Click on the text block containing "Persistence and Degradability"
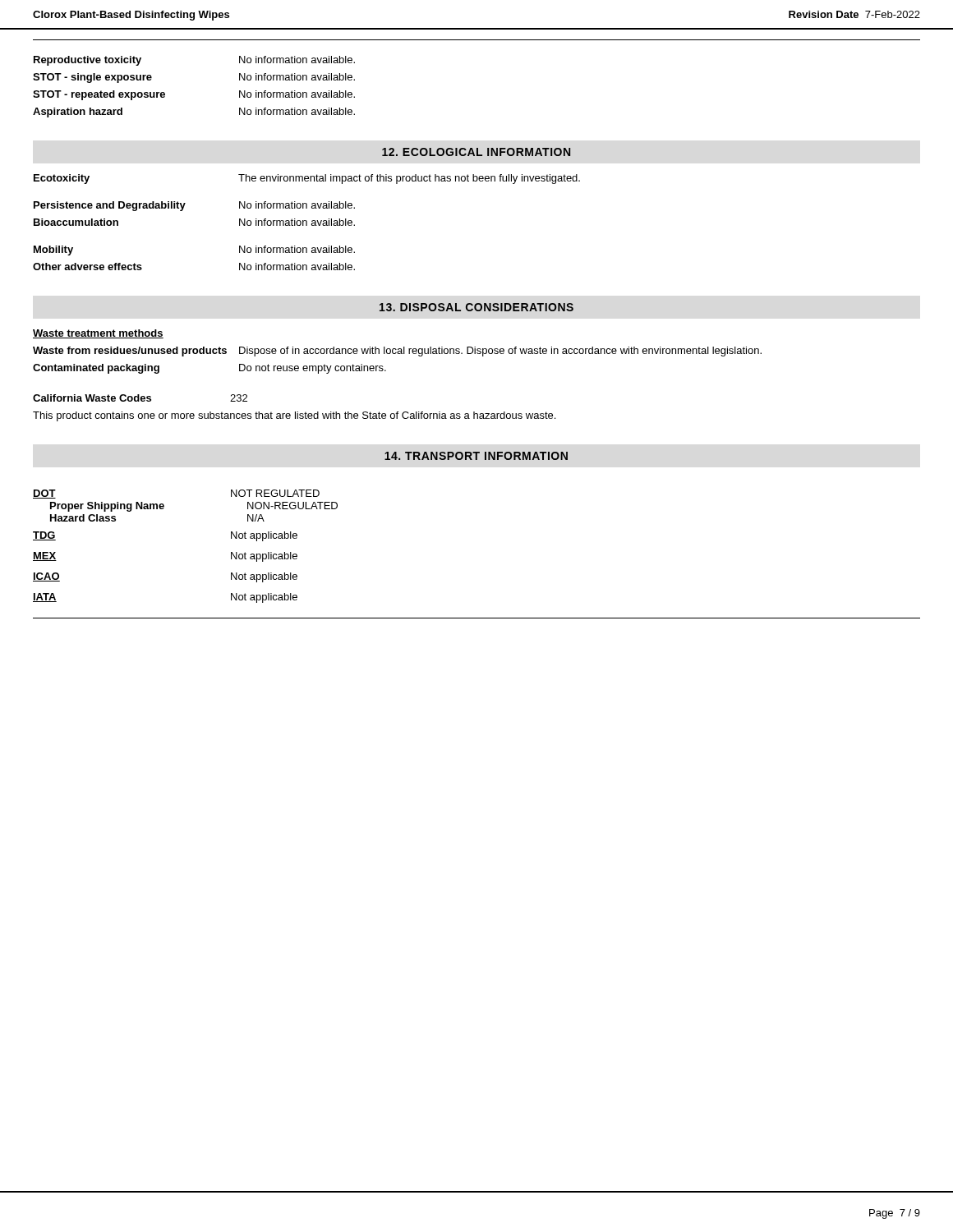Viewport: 953px width, 1232px height. (x=110, y=207)
